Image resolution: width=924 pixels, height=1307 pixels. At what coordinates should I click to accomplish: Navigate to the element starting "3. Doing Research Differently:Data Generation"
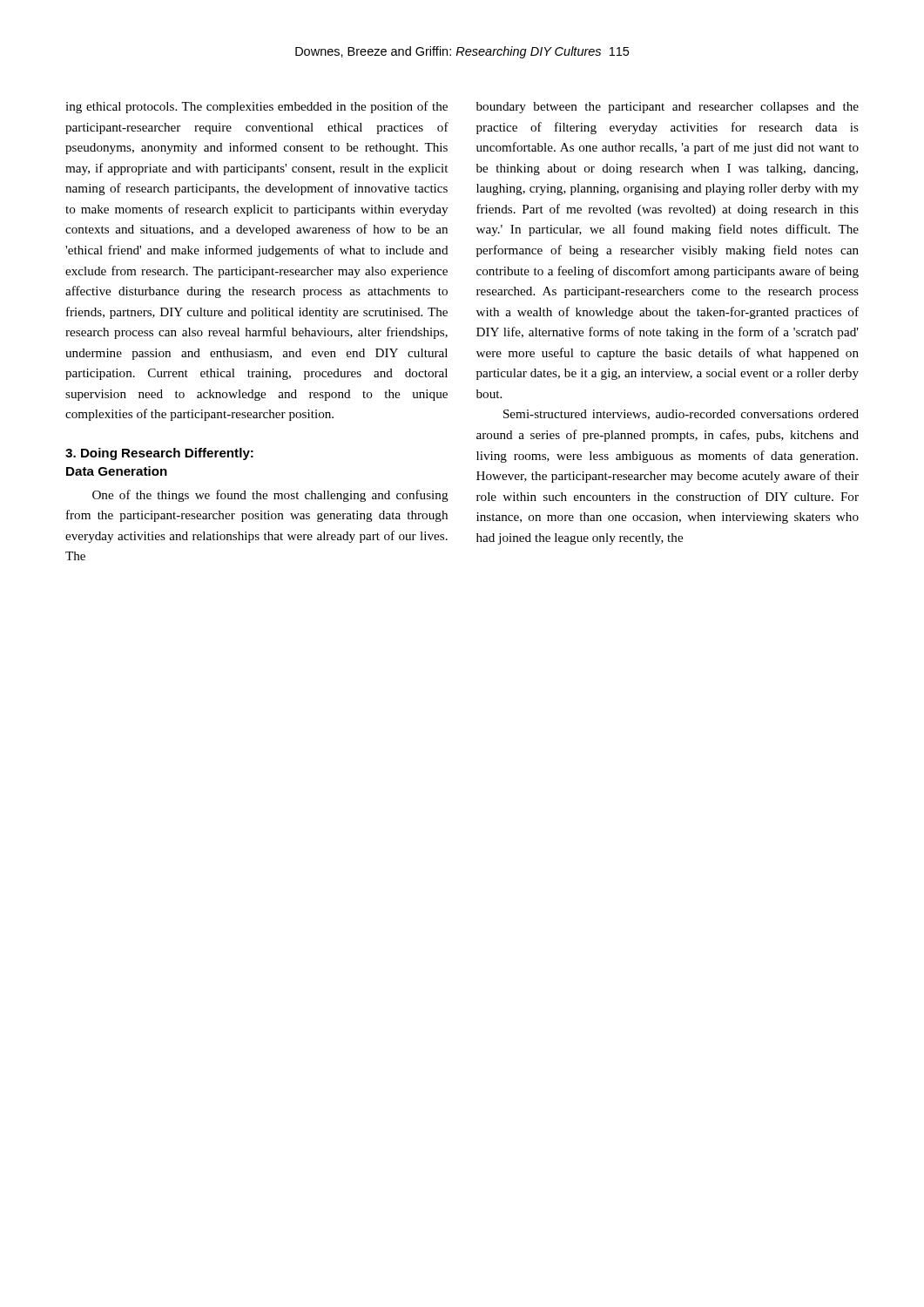coord(160,462)
